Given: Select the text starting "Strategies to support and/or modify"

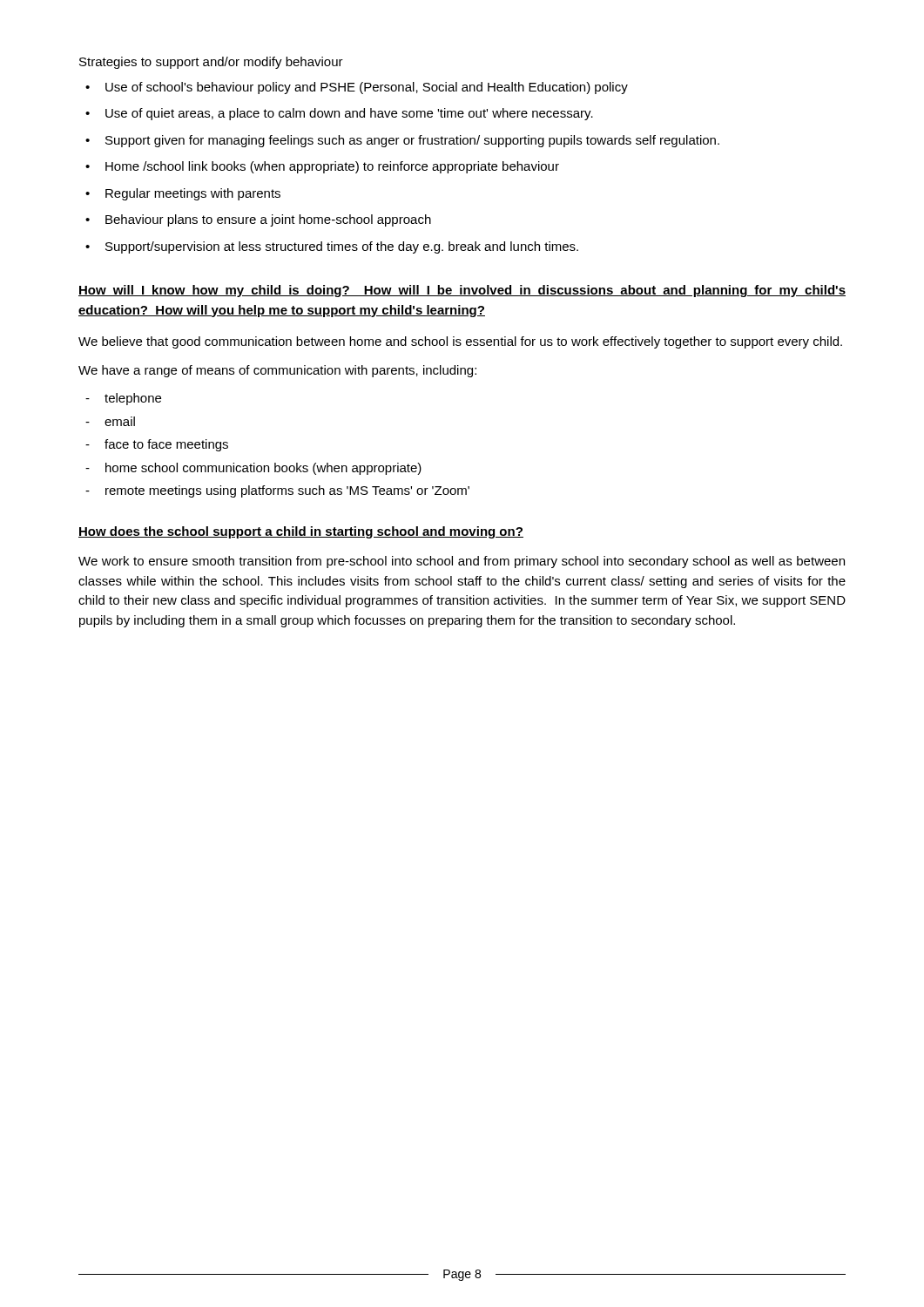Looking at the screenshot, I should tap(211, 61).
